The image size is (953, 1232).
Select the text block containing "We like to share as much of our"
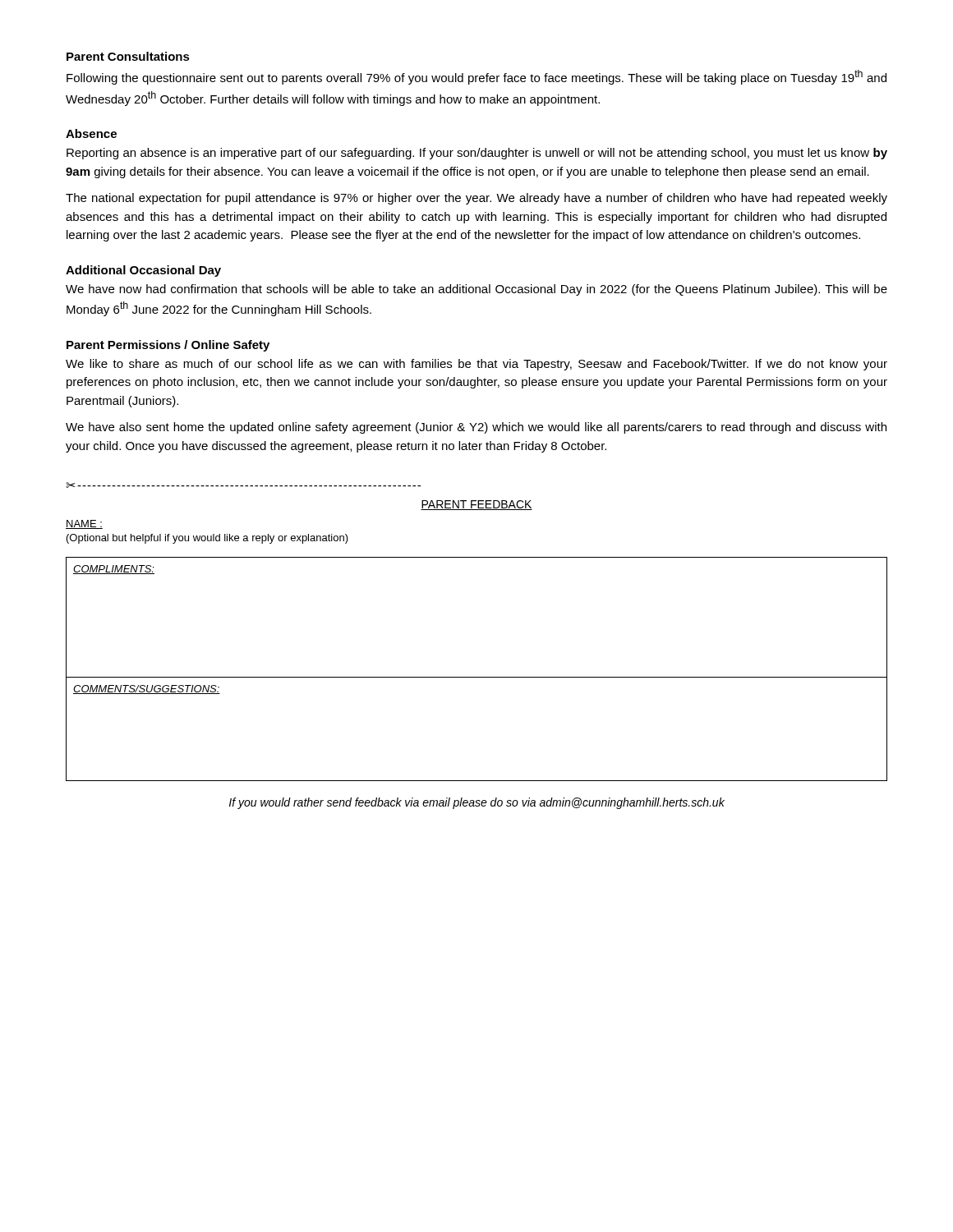point(476,381)
